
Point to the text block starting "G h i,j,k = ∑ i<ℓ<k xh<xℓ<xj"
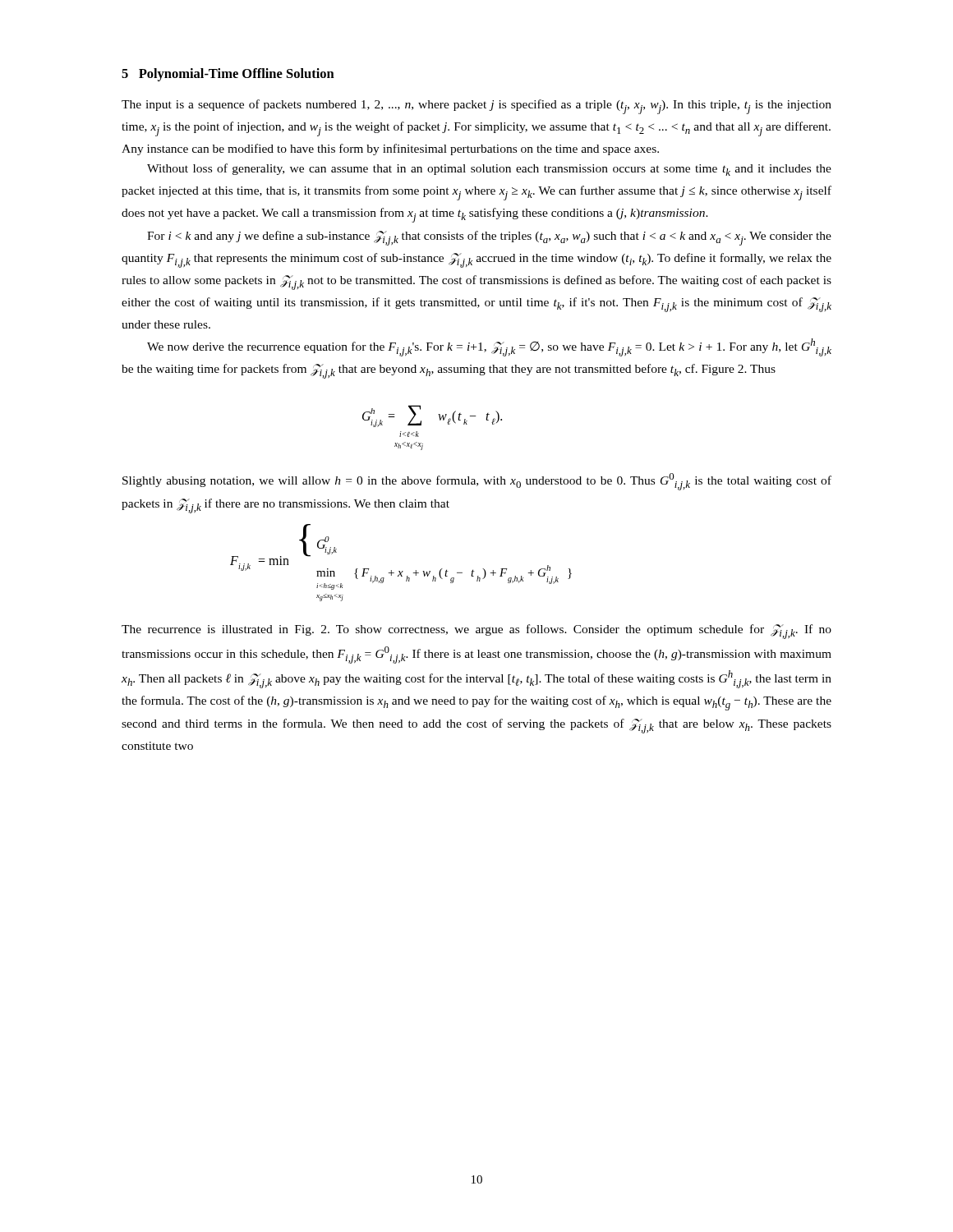pyautogui.click(x=476, y=426)
